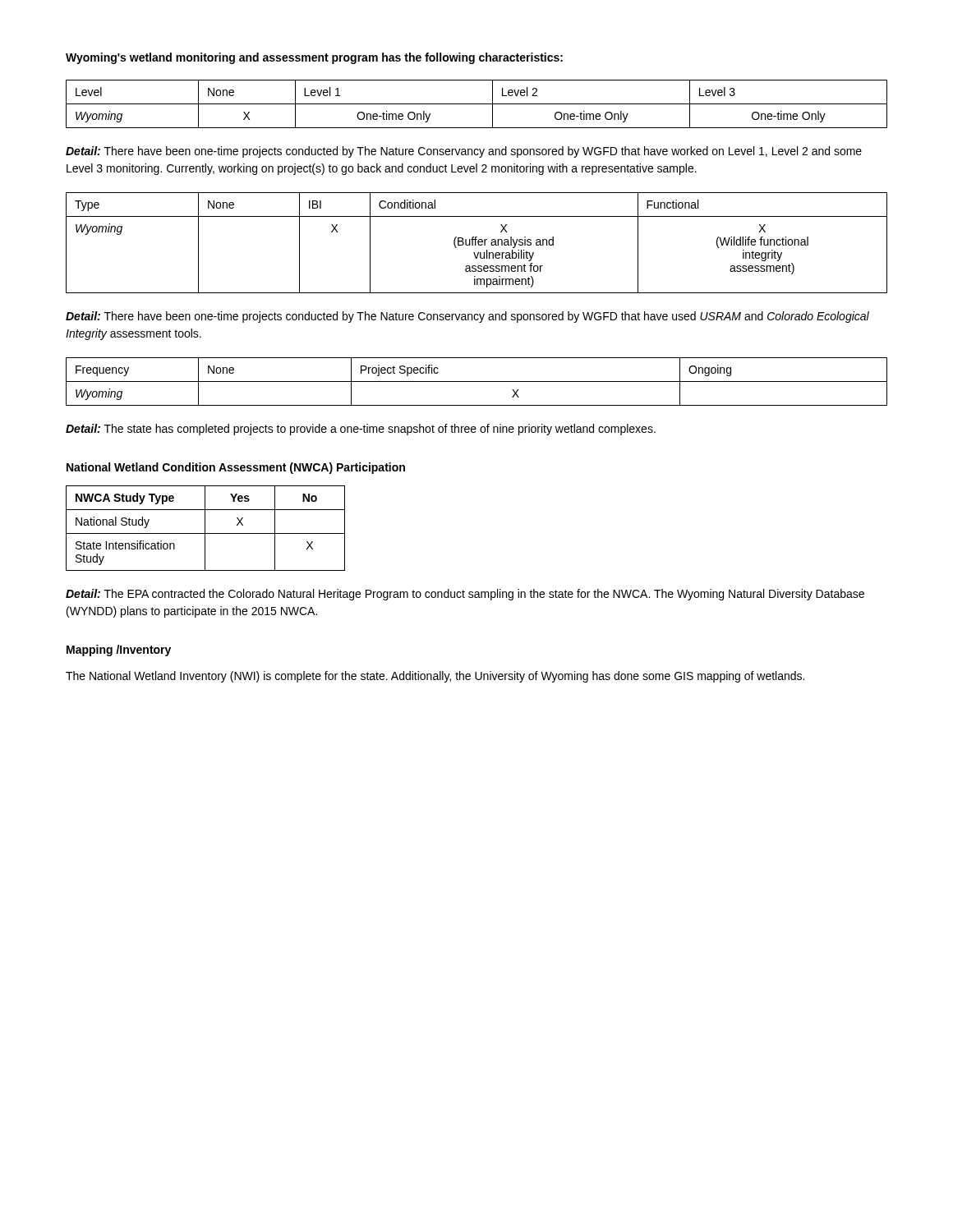The image size is (953, 1232).
Task: Locate the block of text that opens with "Wyoming's wetland monitoring and assessment program has"
Action: [315, 57]
